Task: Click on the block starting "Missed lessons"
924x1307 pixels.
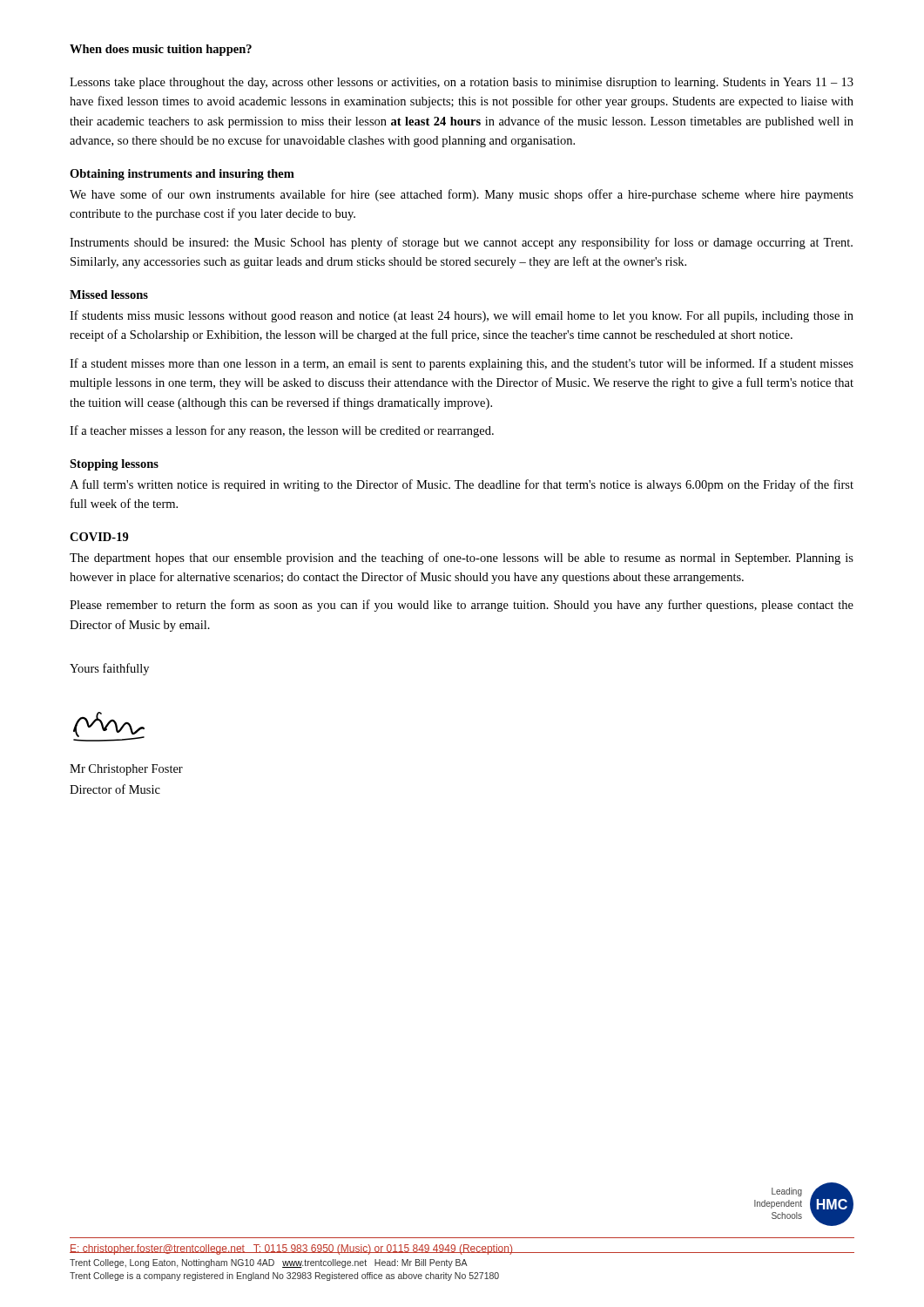Action: (109, 295)
